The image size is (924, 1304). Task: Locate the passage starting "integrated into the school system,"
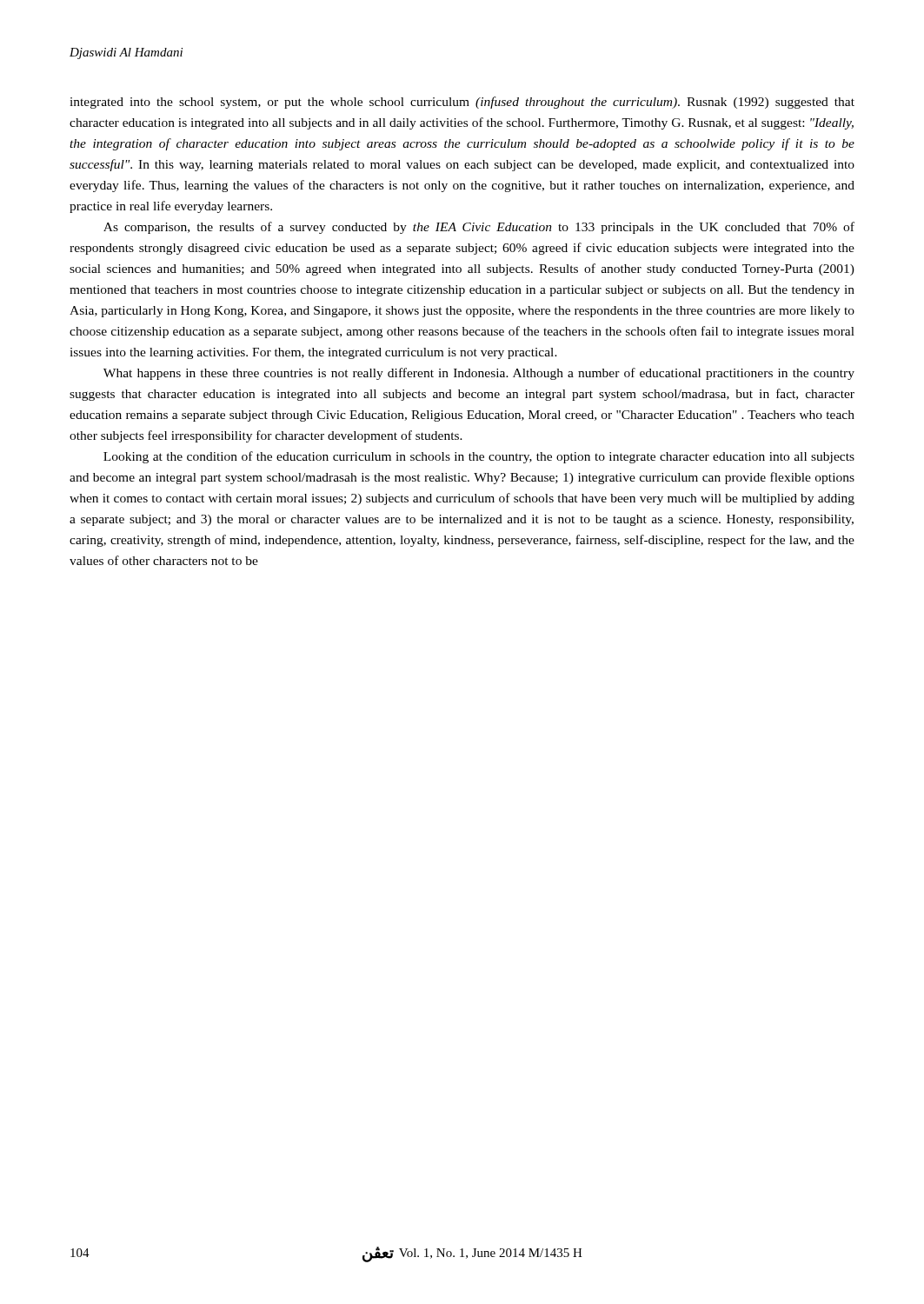462,154
